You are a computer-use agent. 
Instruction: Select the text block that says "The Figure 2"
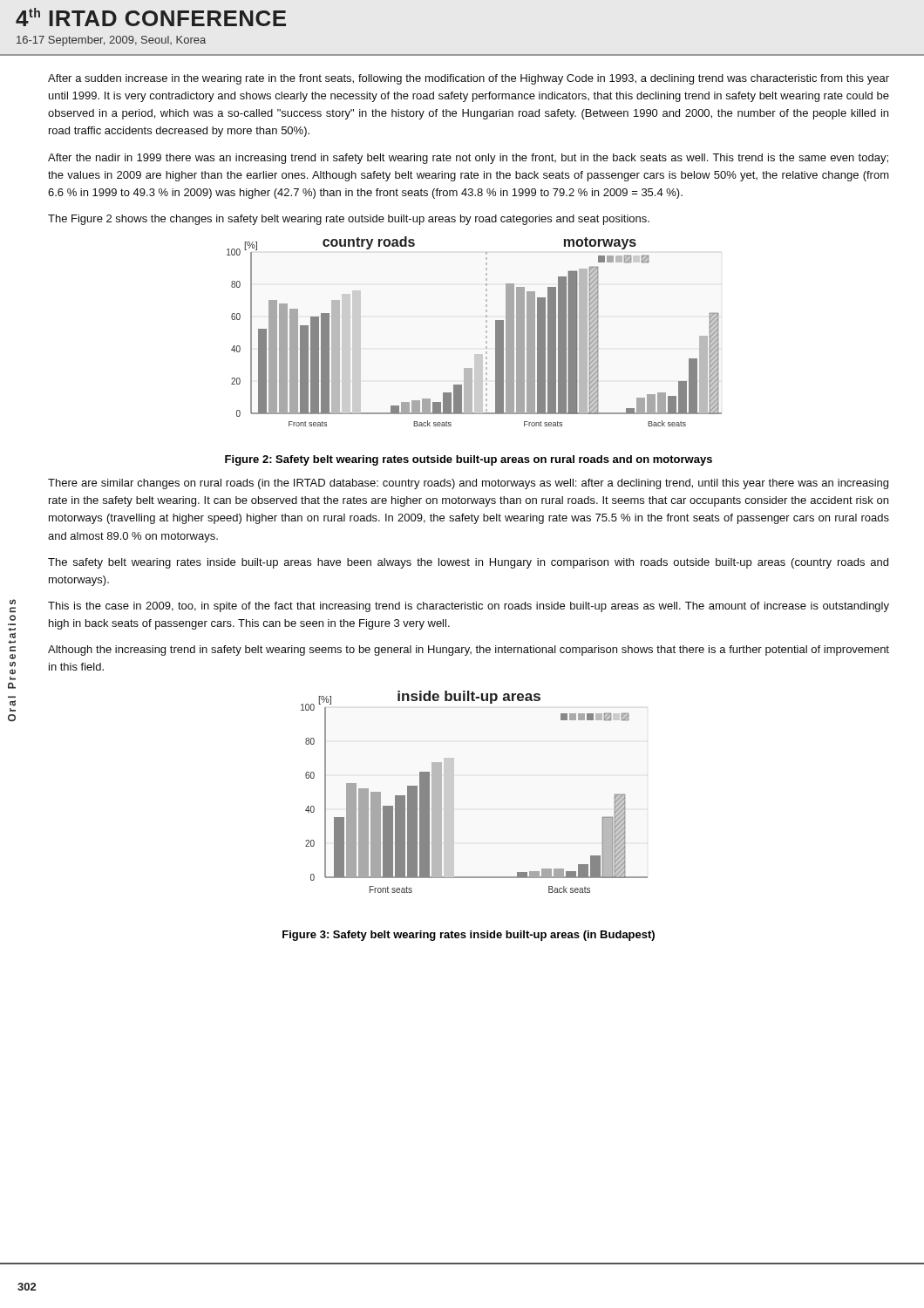point(349,218)
